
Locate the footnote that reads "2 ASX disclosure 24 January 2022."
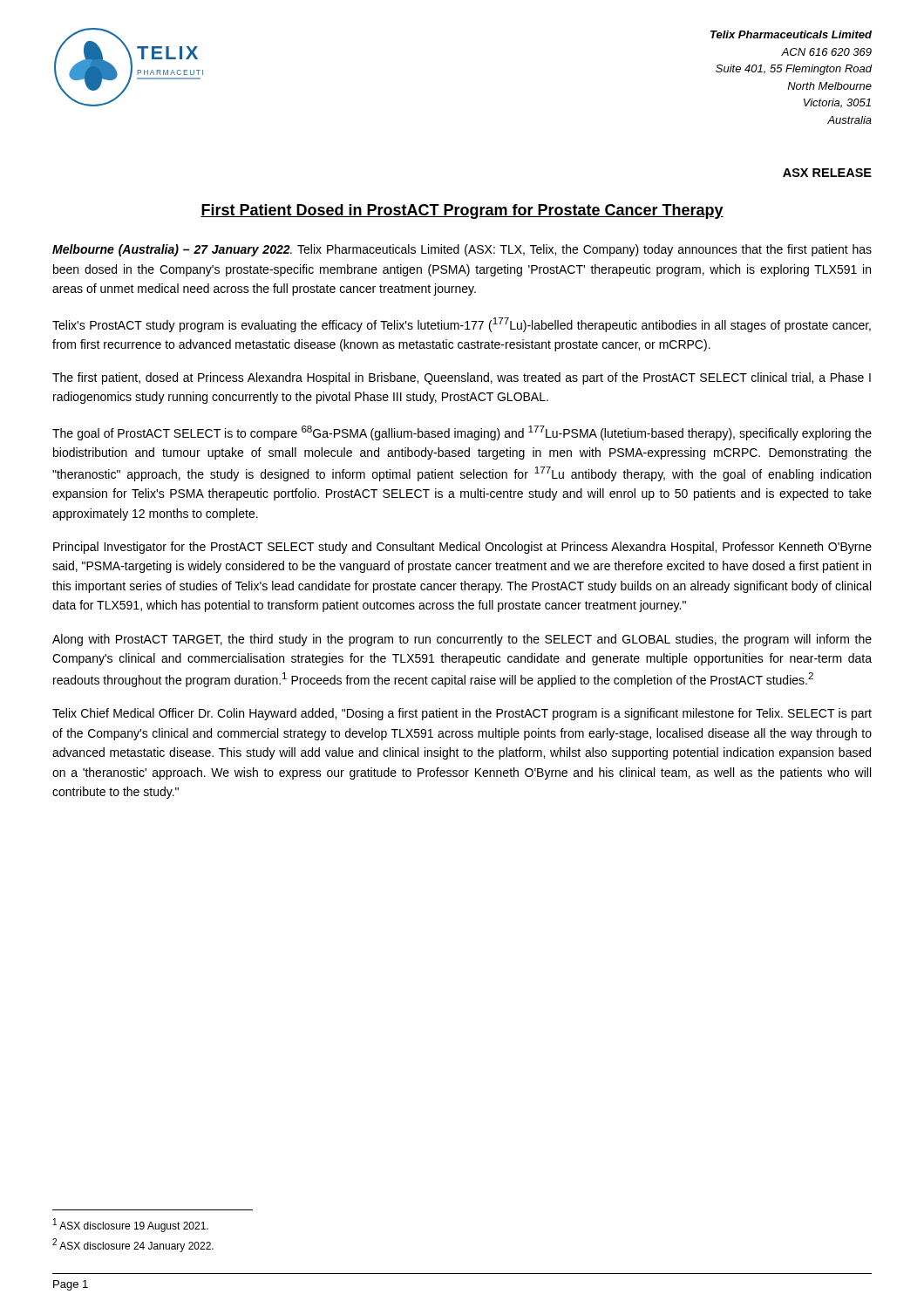pyautogui.click(x=133, y=1245)
